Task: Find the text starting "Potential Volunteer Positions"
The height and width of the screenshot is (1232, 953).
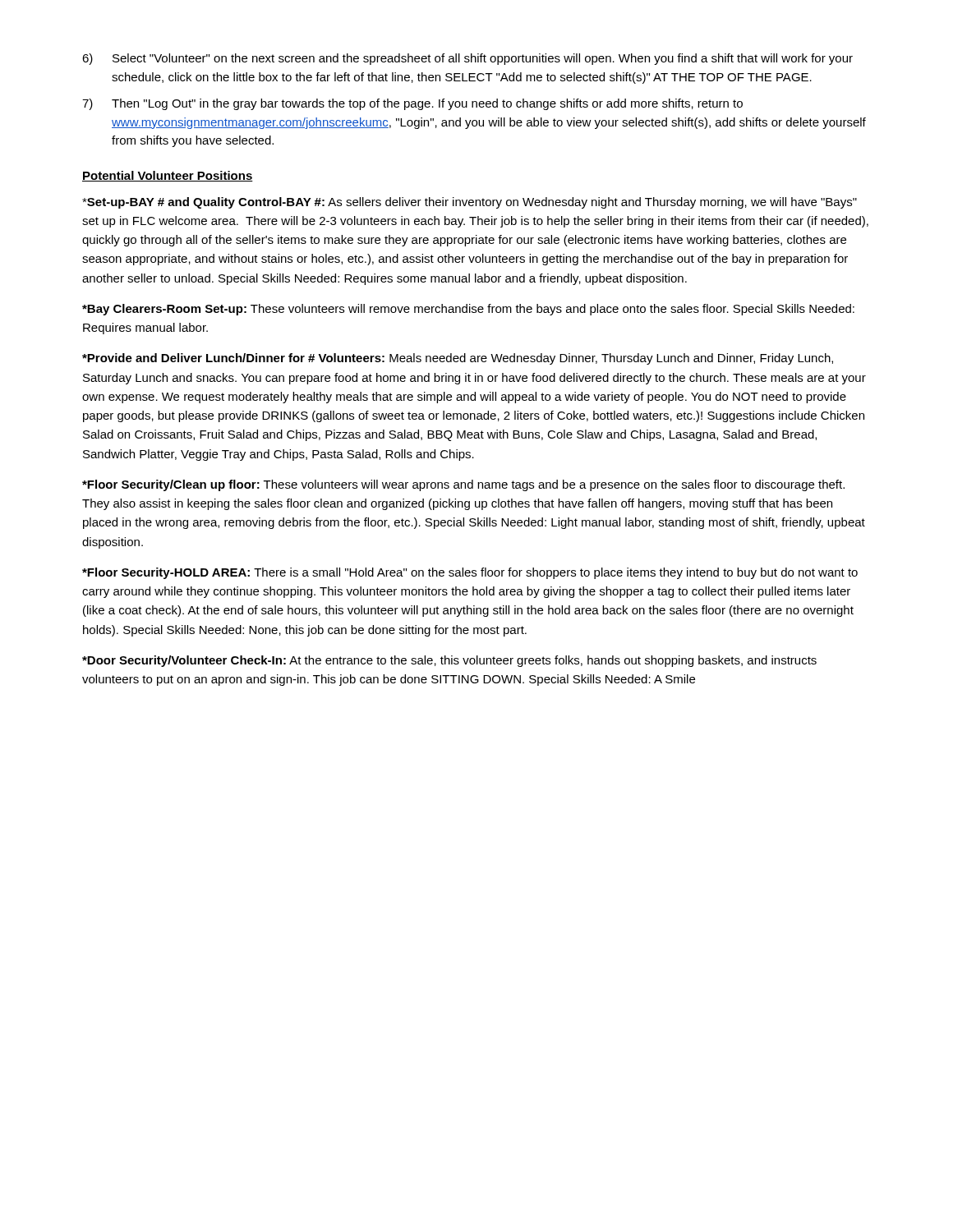Action: tap(167, 175)
